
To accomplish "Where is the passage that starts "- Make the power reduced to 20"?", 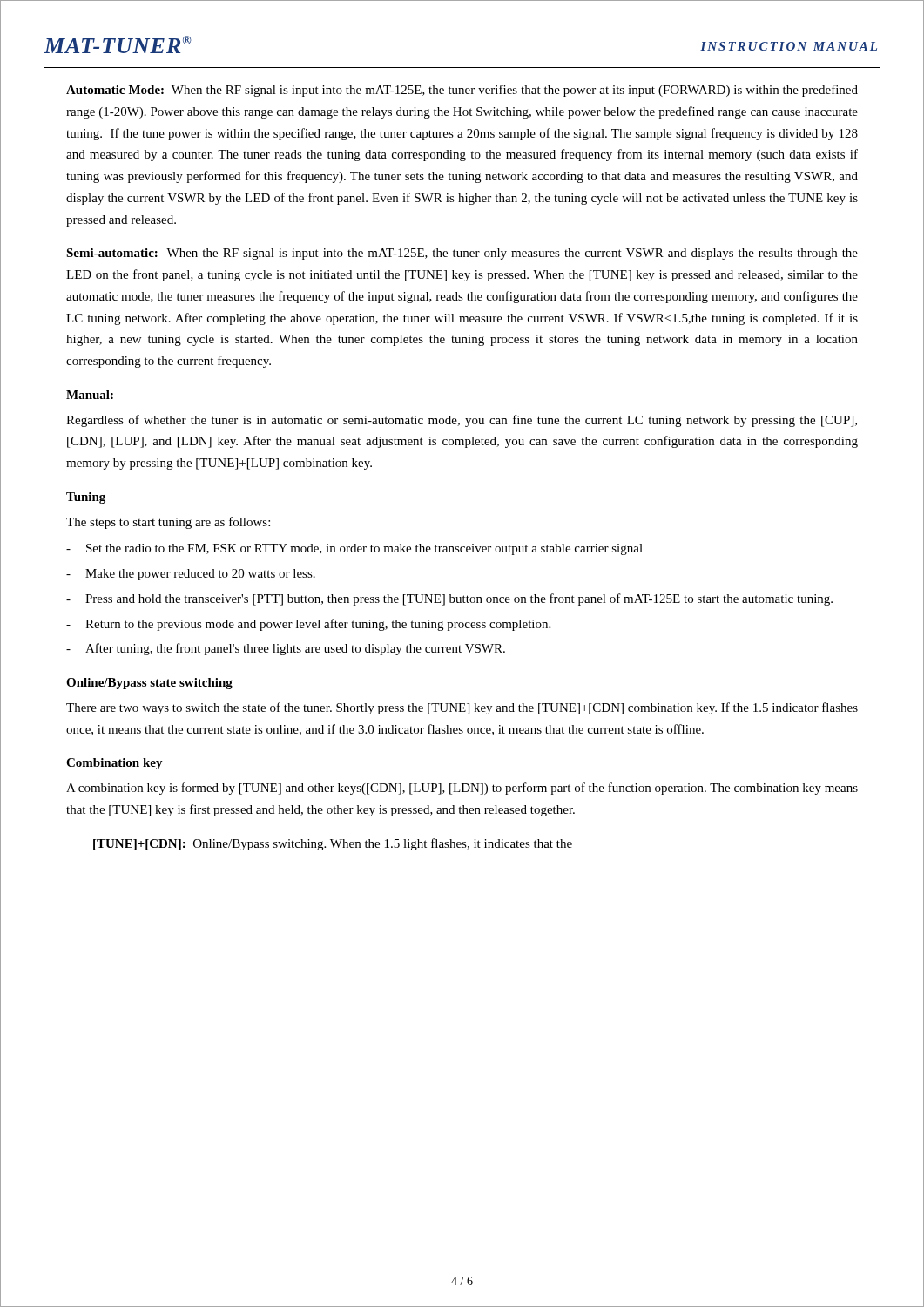I will [191, 575].
